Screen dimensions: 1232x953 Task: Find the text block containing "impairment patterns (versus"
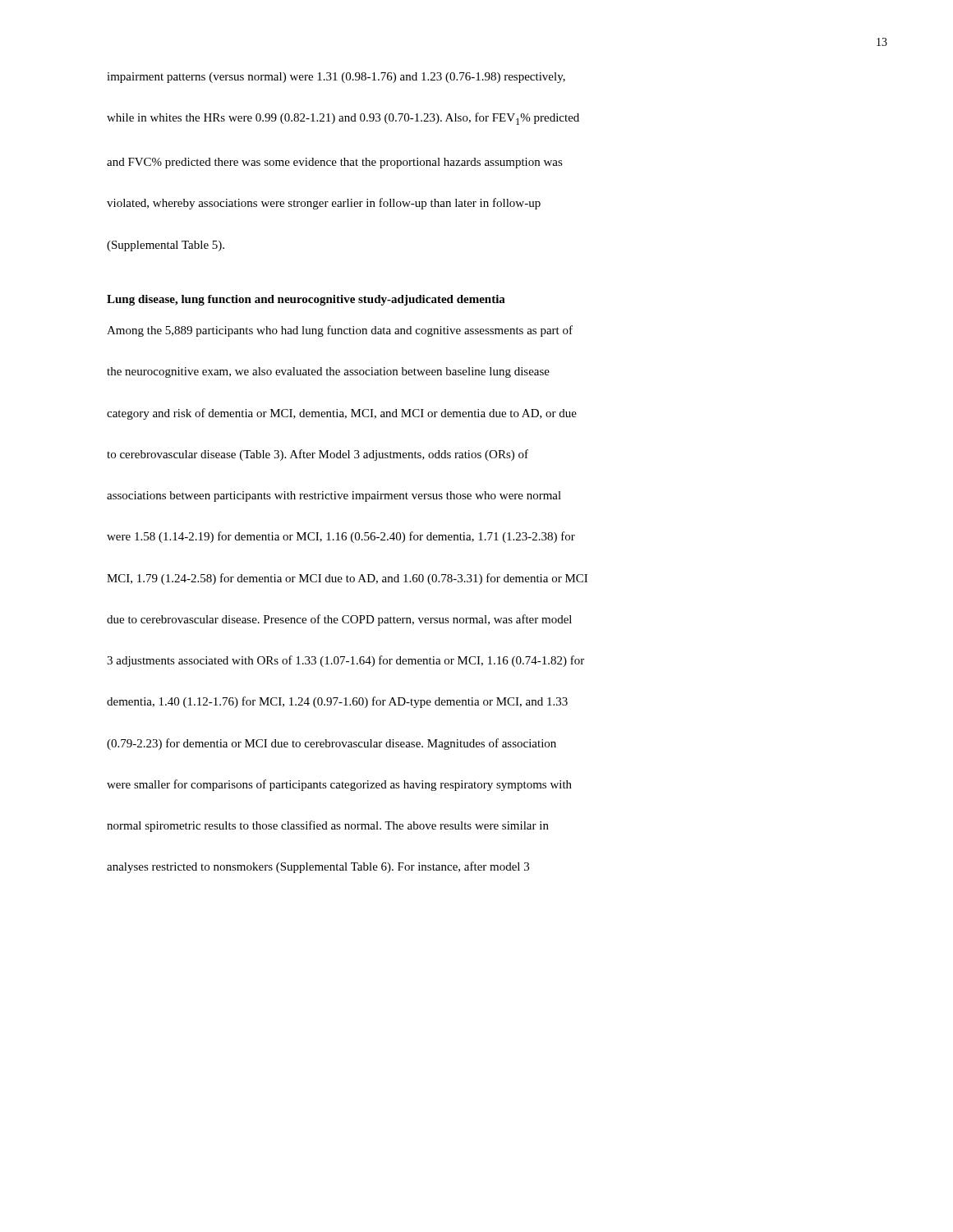pyautogui.click(x=476, y=160)
